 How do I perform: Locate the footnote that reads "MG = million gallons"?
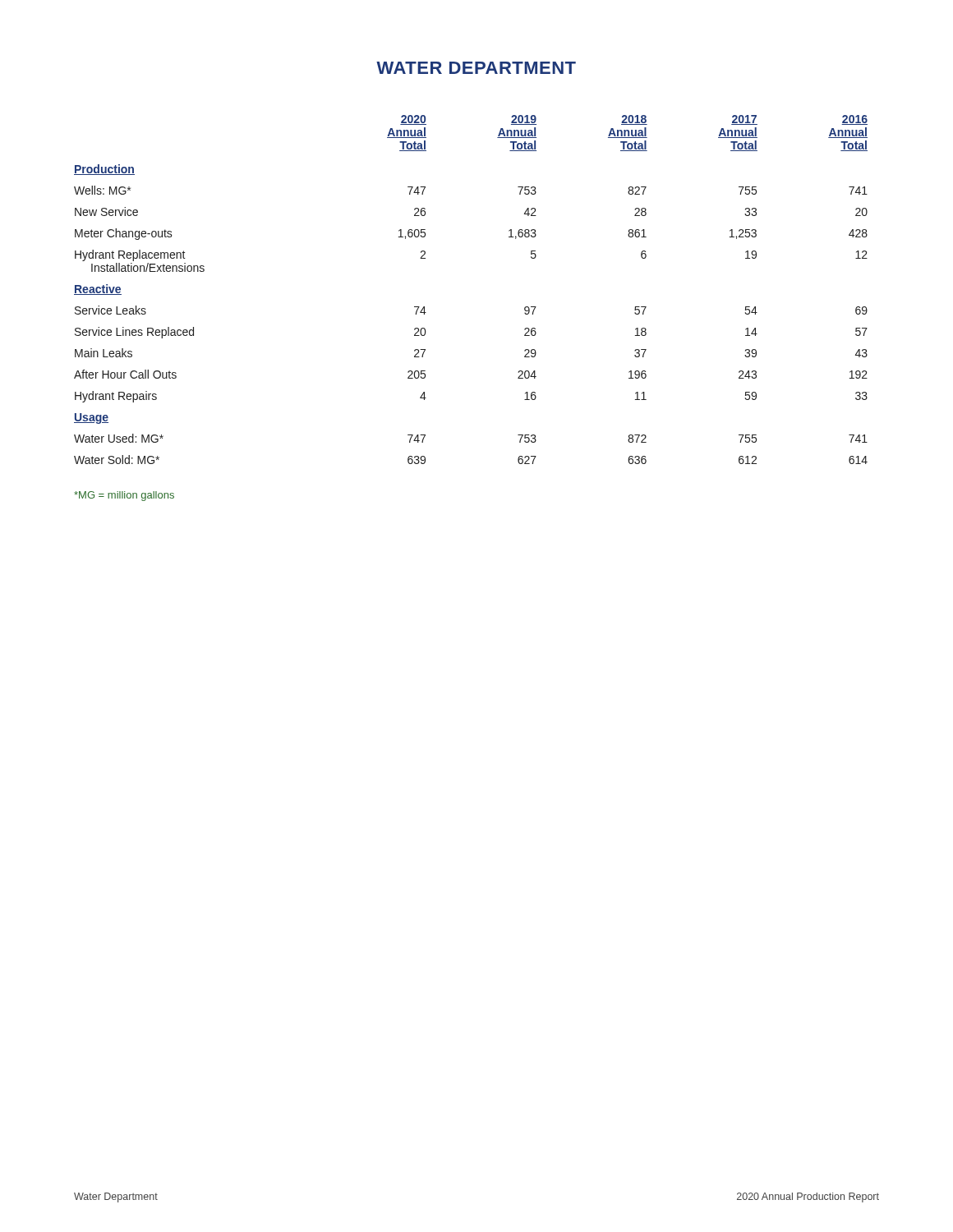(124, 495)
